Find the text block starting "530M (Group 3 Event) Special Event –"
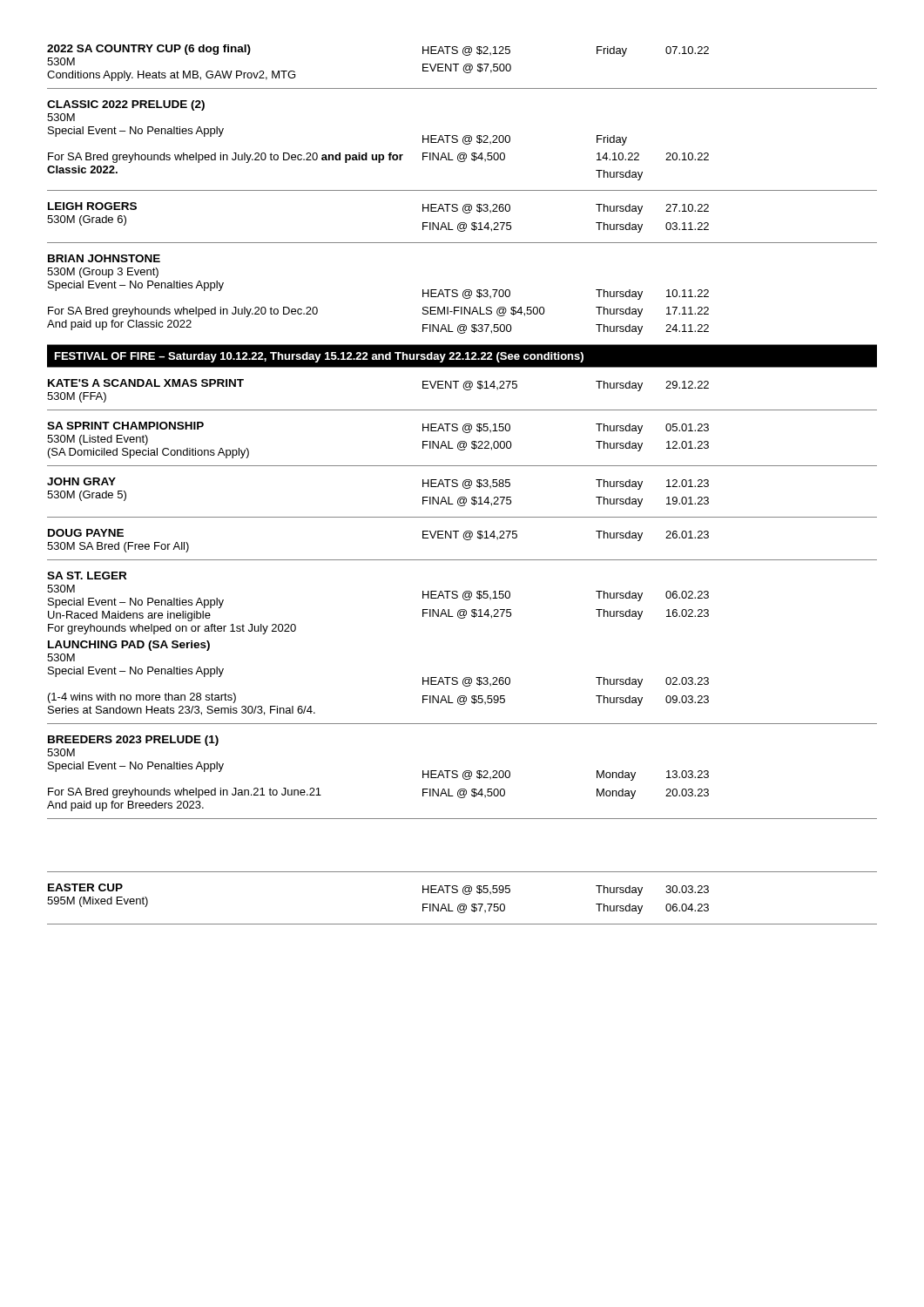Viewport: 924px width, 1307px height. 183,297
